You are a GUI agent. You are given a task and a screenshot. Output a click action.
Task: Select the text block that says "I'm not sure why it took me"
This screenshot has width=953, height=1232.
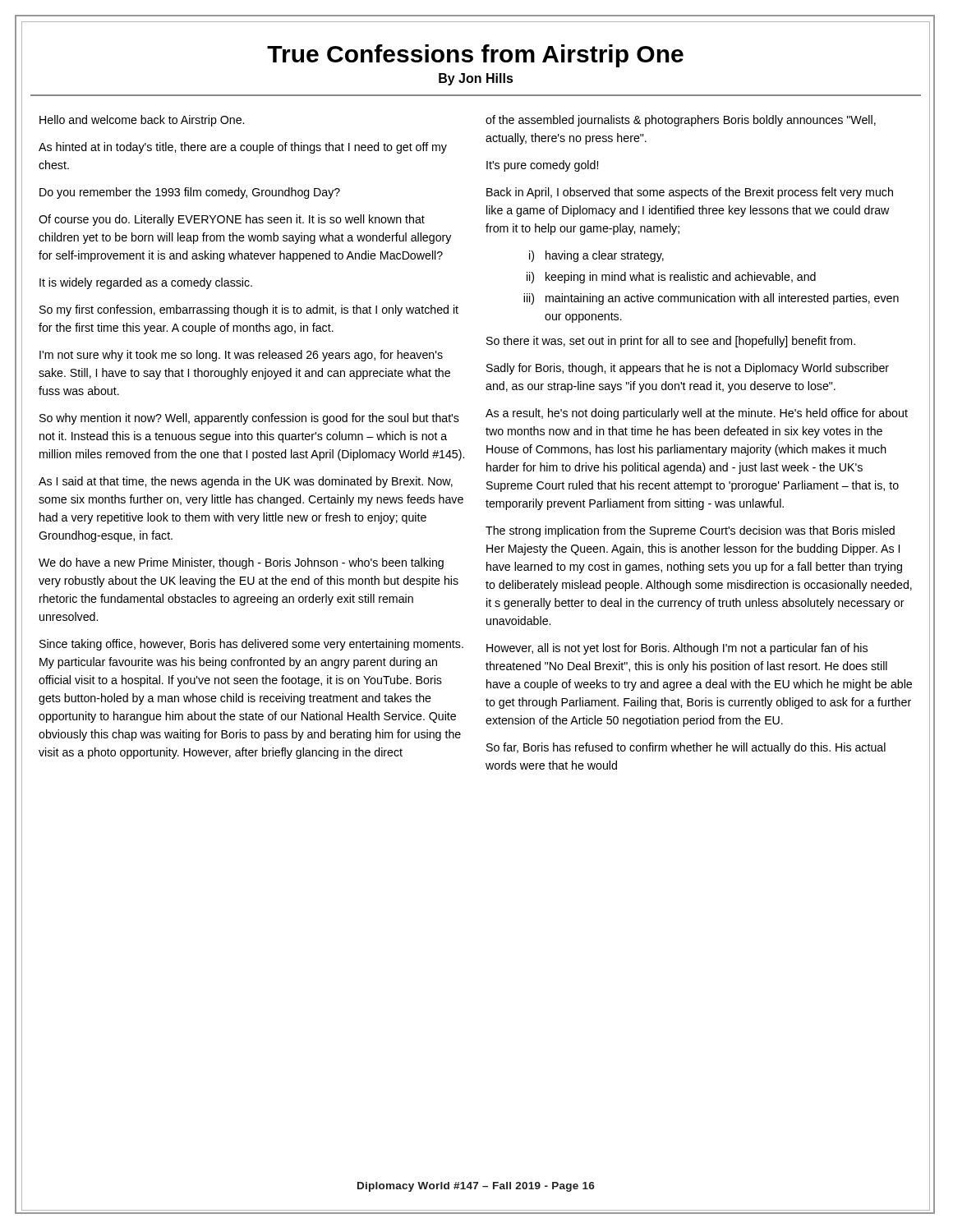(x=245, y=373)
